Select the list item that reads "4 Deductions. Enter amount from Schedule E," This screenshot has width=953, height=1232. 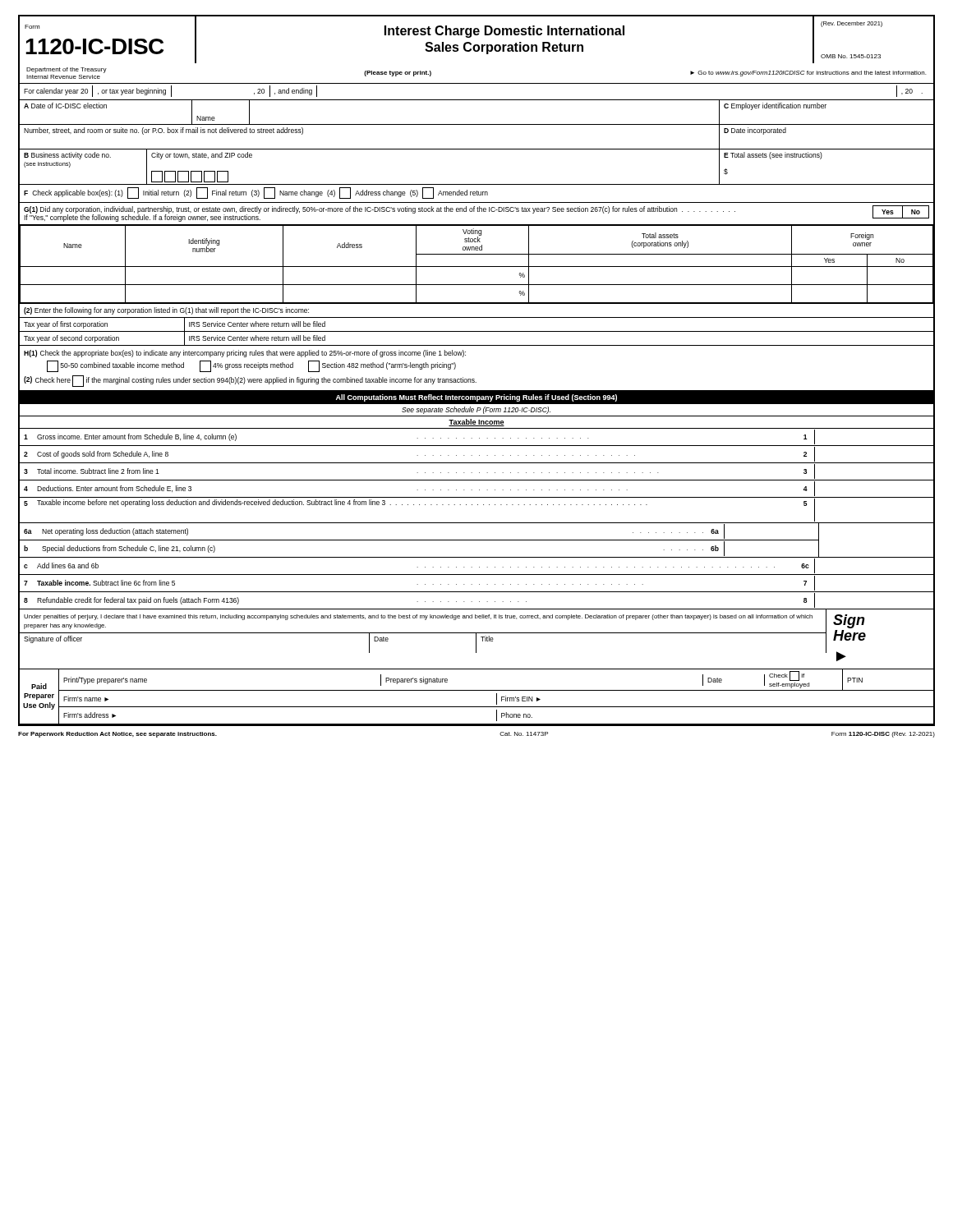click(x=476, y=488)
